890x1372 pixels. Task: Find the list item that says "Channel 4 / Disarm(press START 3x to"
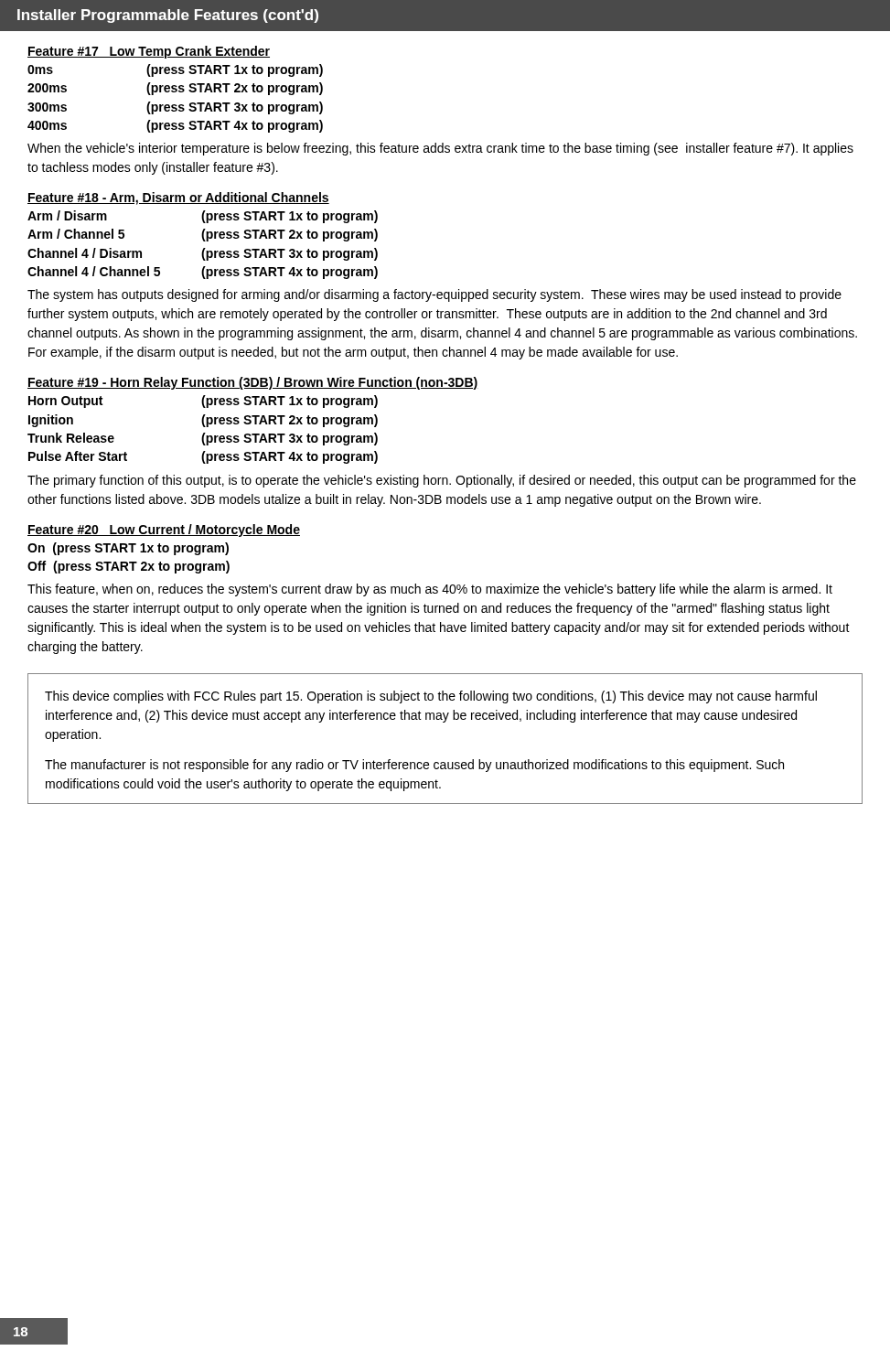203,253
